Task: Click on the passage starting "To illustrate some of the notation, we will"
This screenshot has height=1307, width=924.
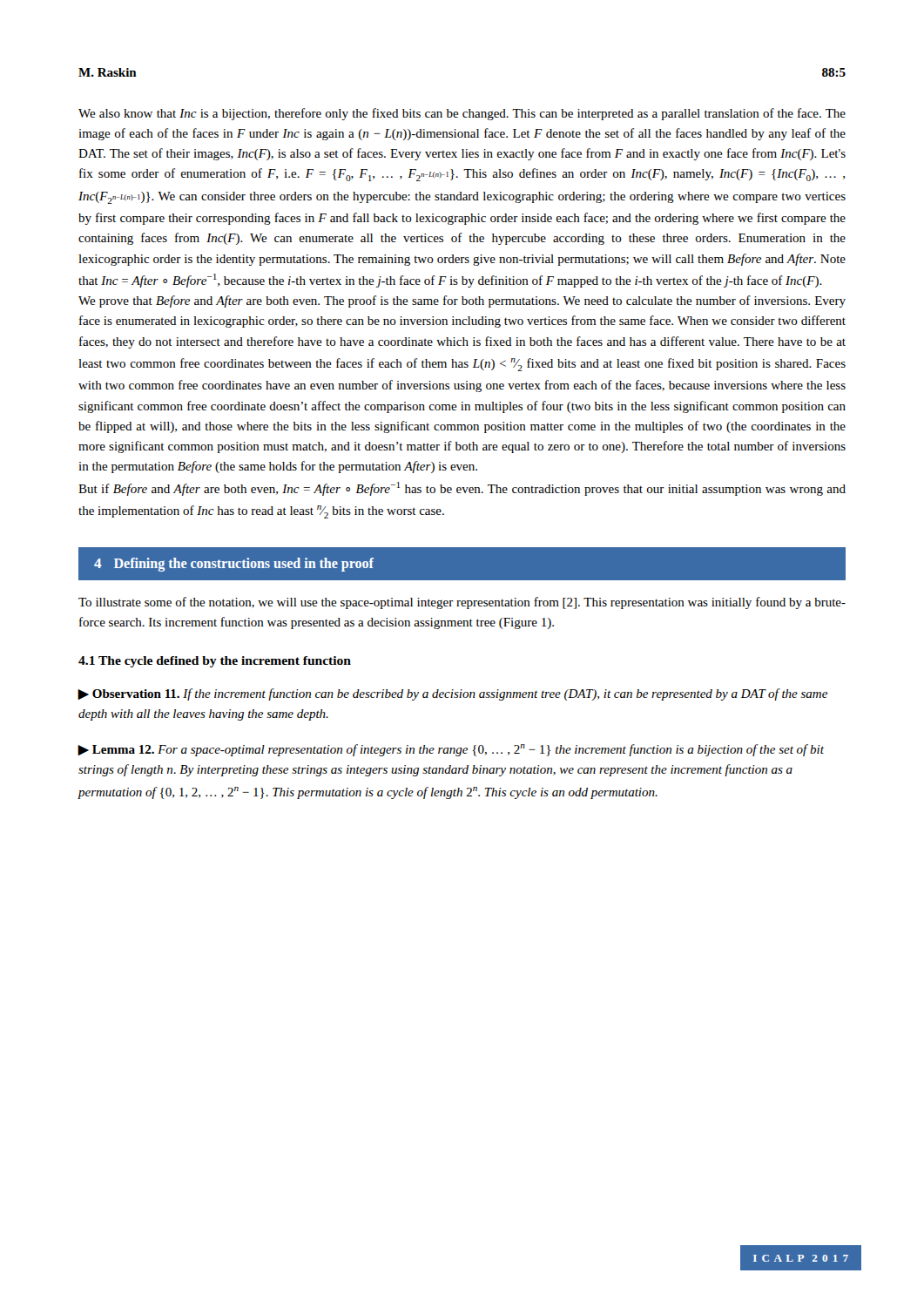Action: pyautogui.click(x=462, y=613)
